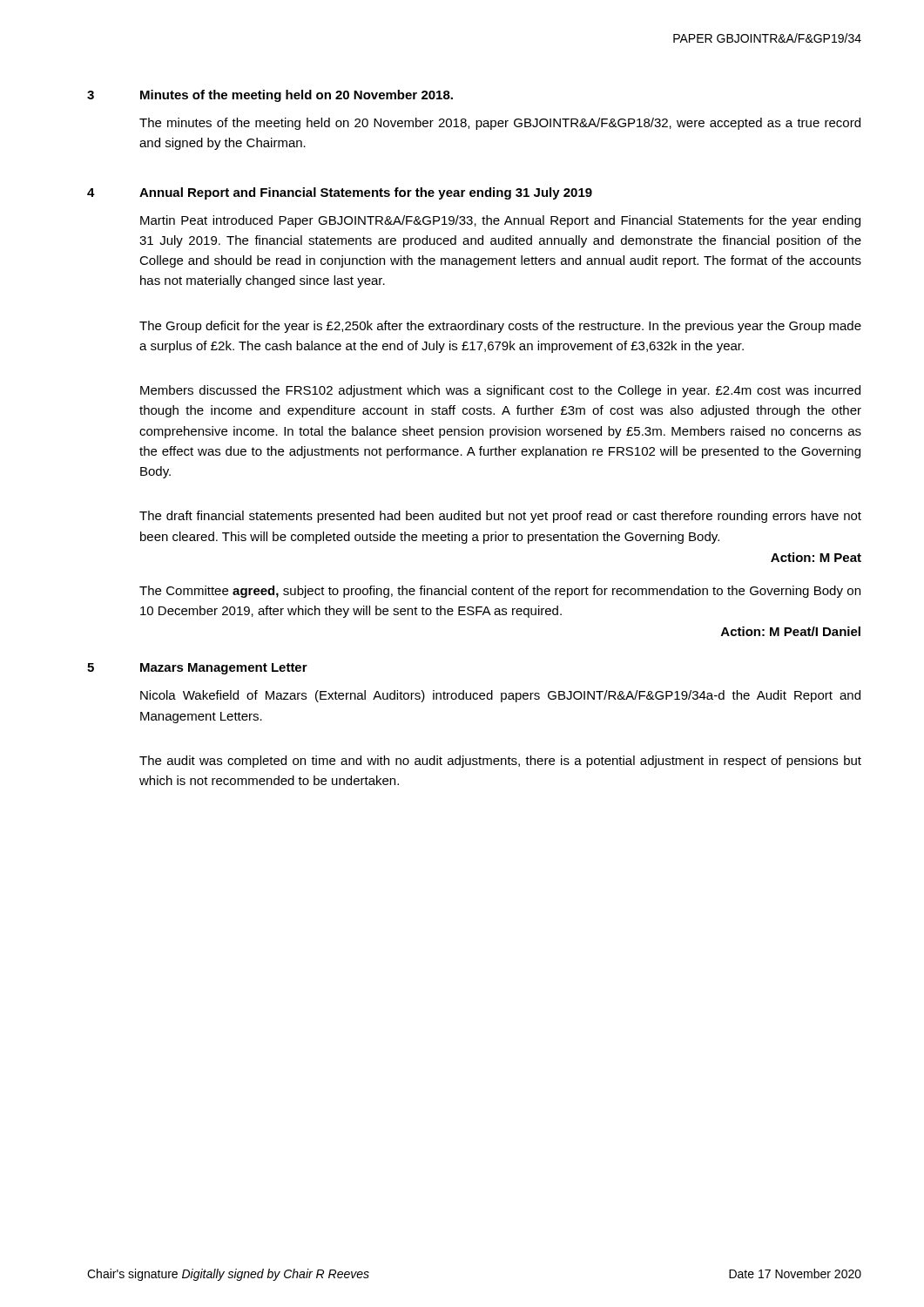
Task: Click the passage that begins "Nicola Wakefield of Mazars (External Auditors) introduced"
Action: [500, 696]
